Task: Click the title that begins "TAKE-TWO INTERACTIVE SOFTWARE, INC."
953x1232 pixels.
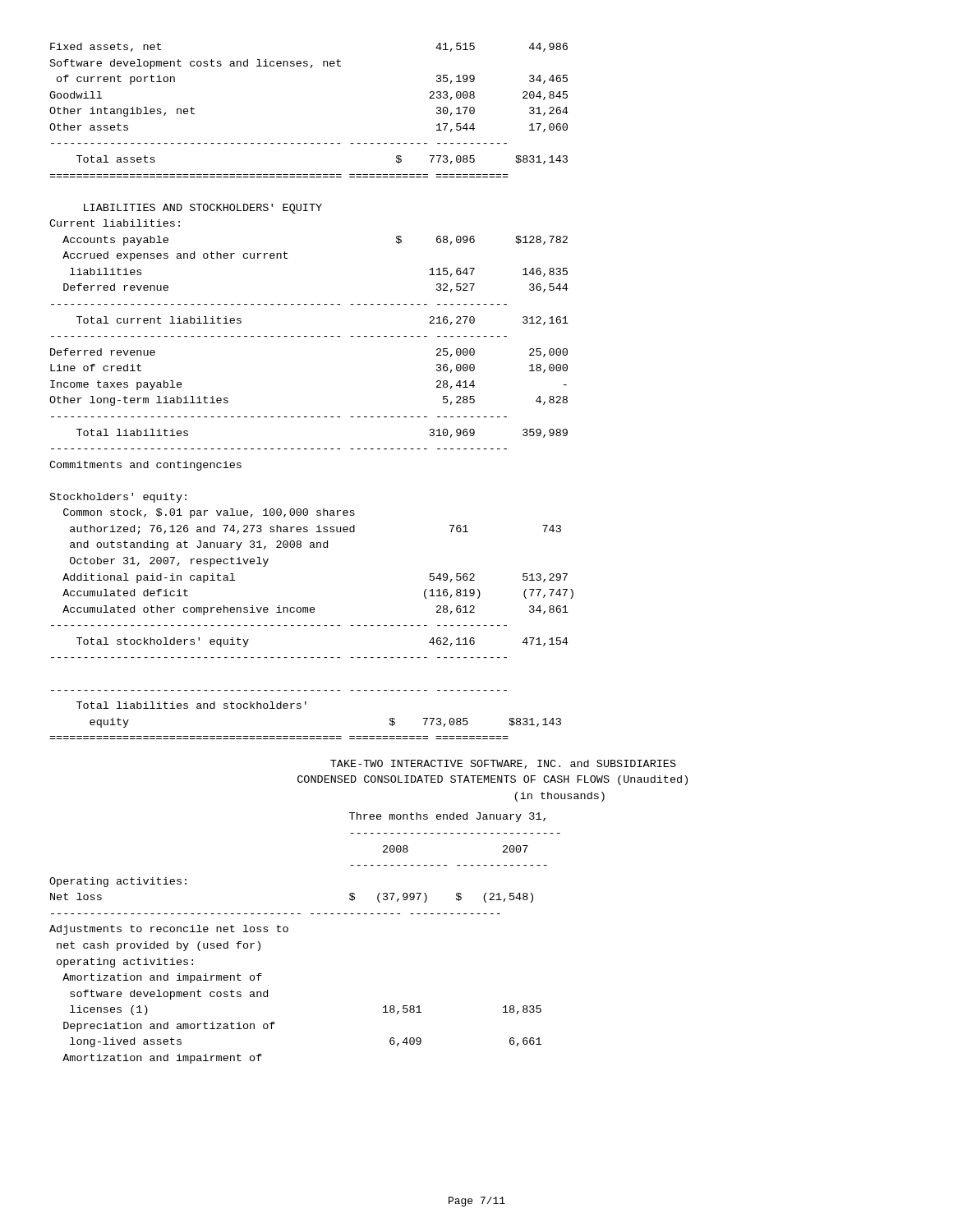Action: click(x=476, y=780)
